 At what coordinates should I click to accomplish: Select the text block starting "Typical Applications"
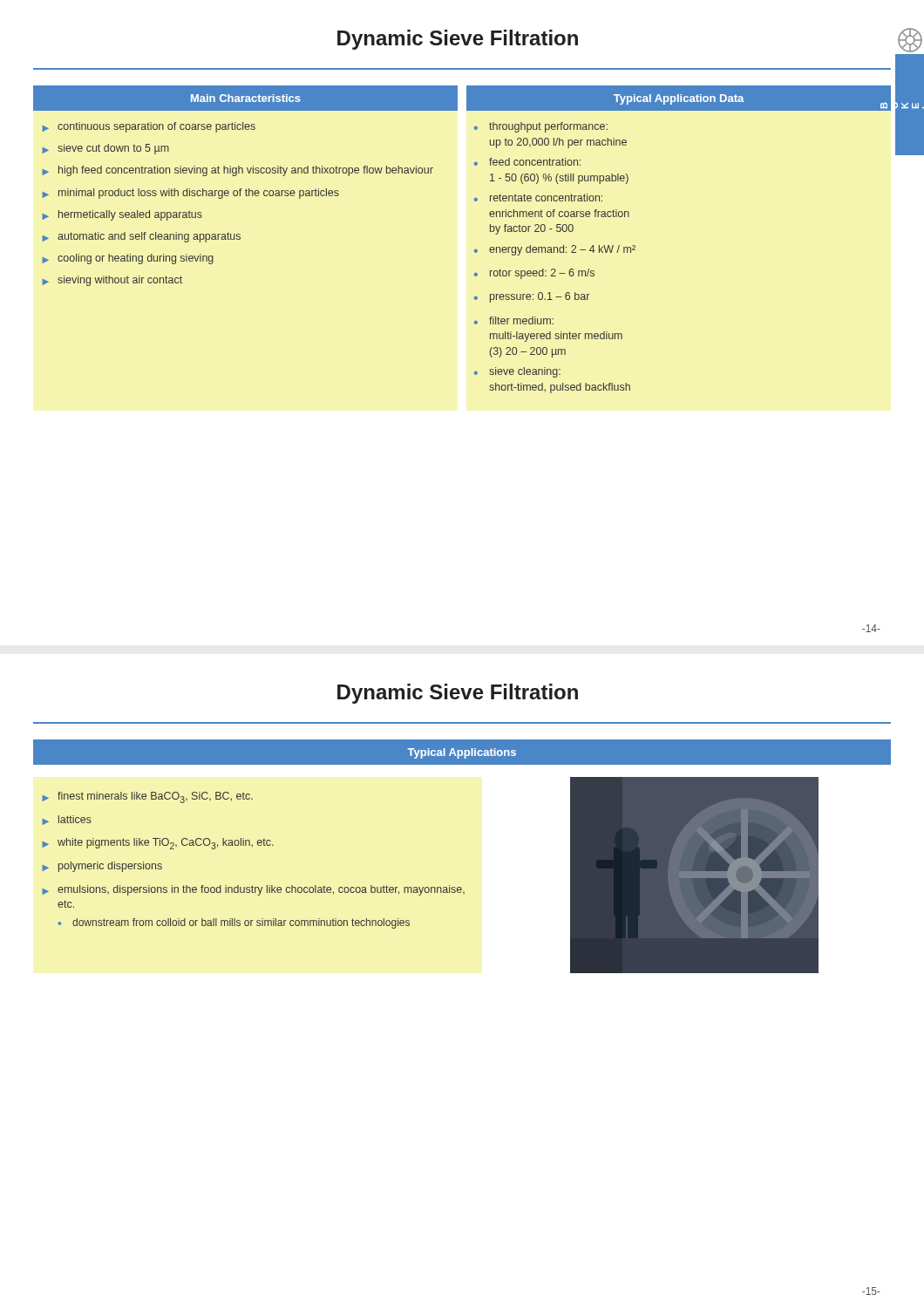[462, 752]
